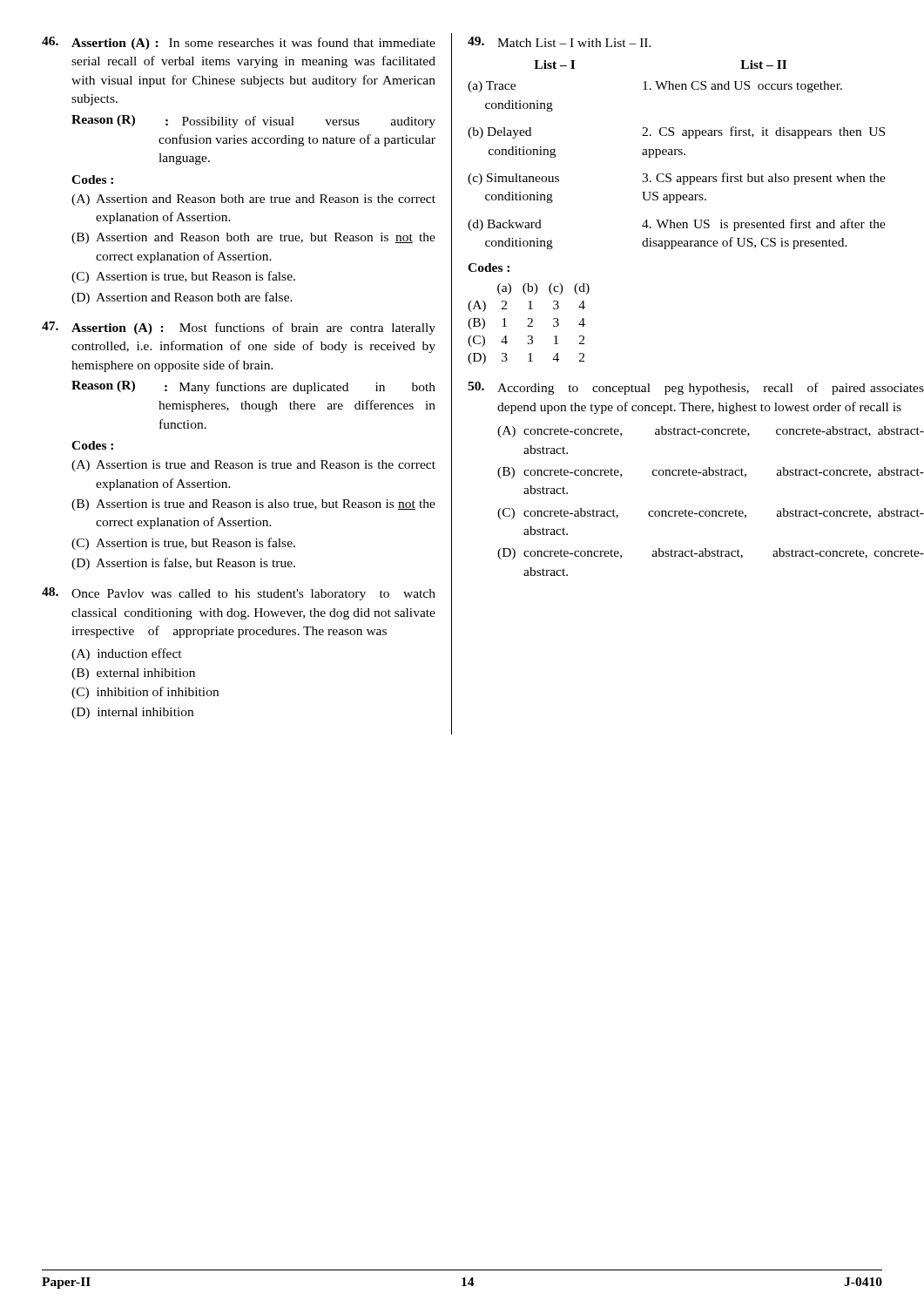Find the list item that says "47. Assertion (A) : Most functions of"

(x=239, y=328)
